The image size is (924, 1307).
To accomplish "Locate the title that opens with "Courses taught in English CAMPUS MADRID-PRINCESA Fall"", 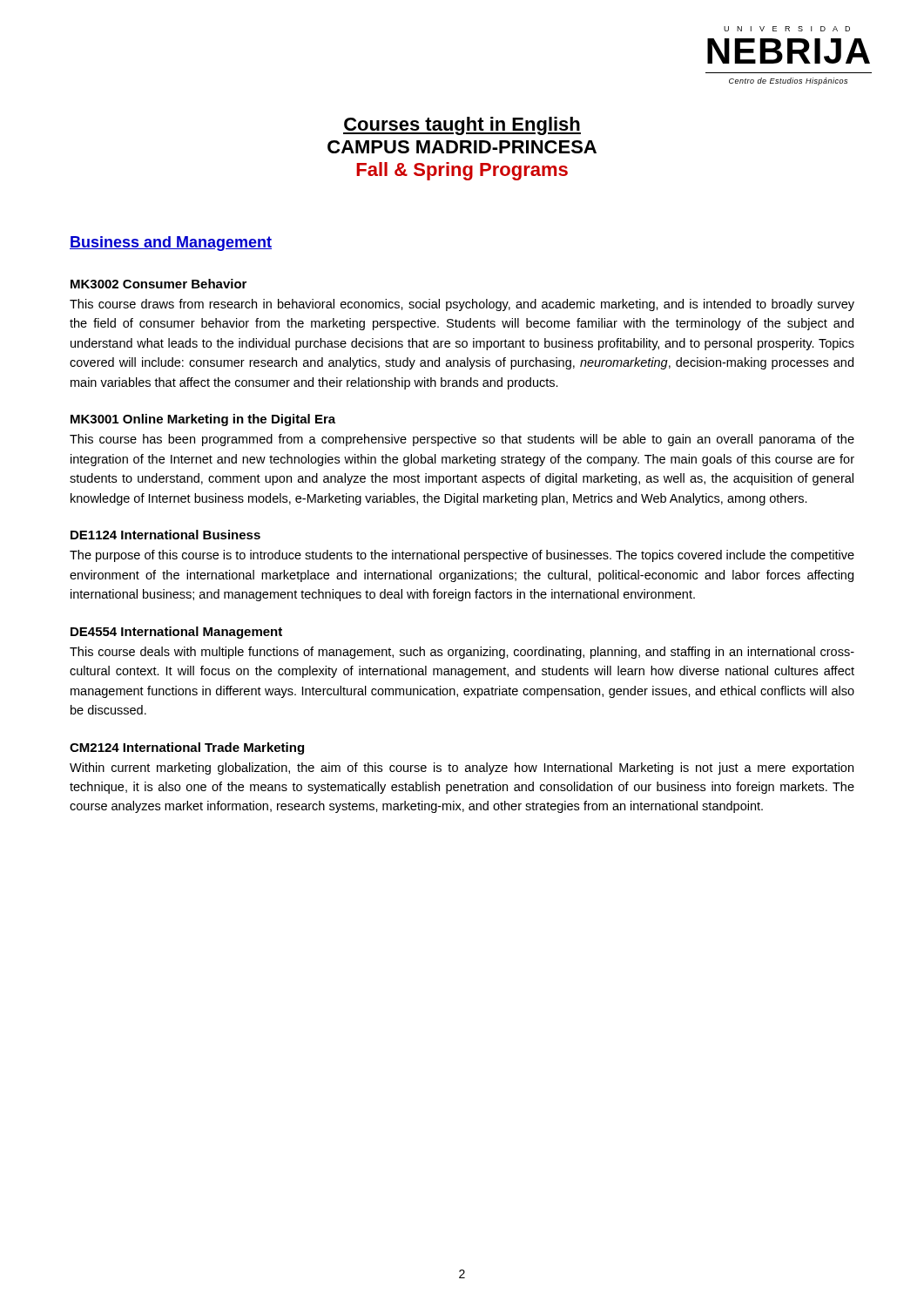I will tap(462, 147).
